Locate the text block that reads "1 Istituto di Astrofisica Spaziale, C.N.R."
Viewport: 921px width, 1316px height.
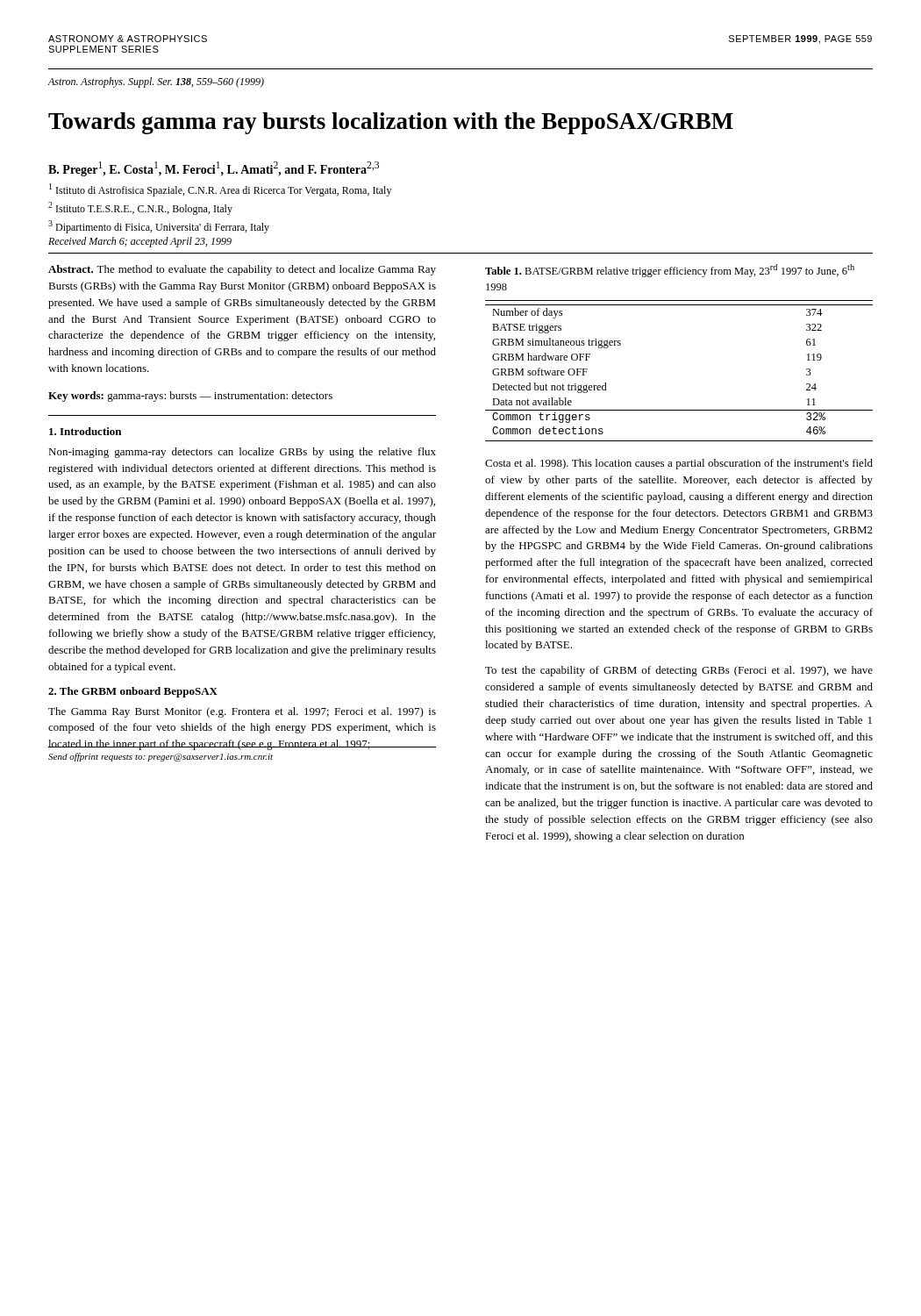(220, 207)
